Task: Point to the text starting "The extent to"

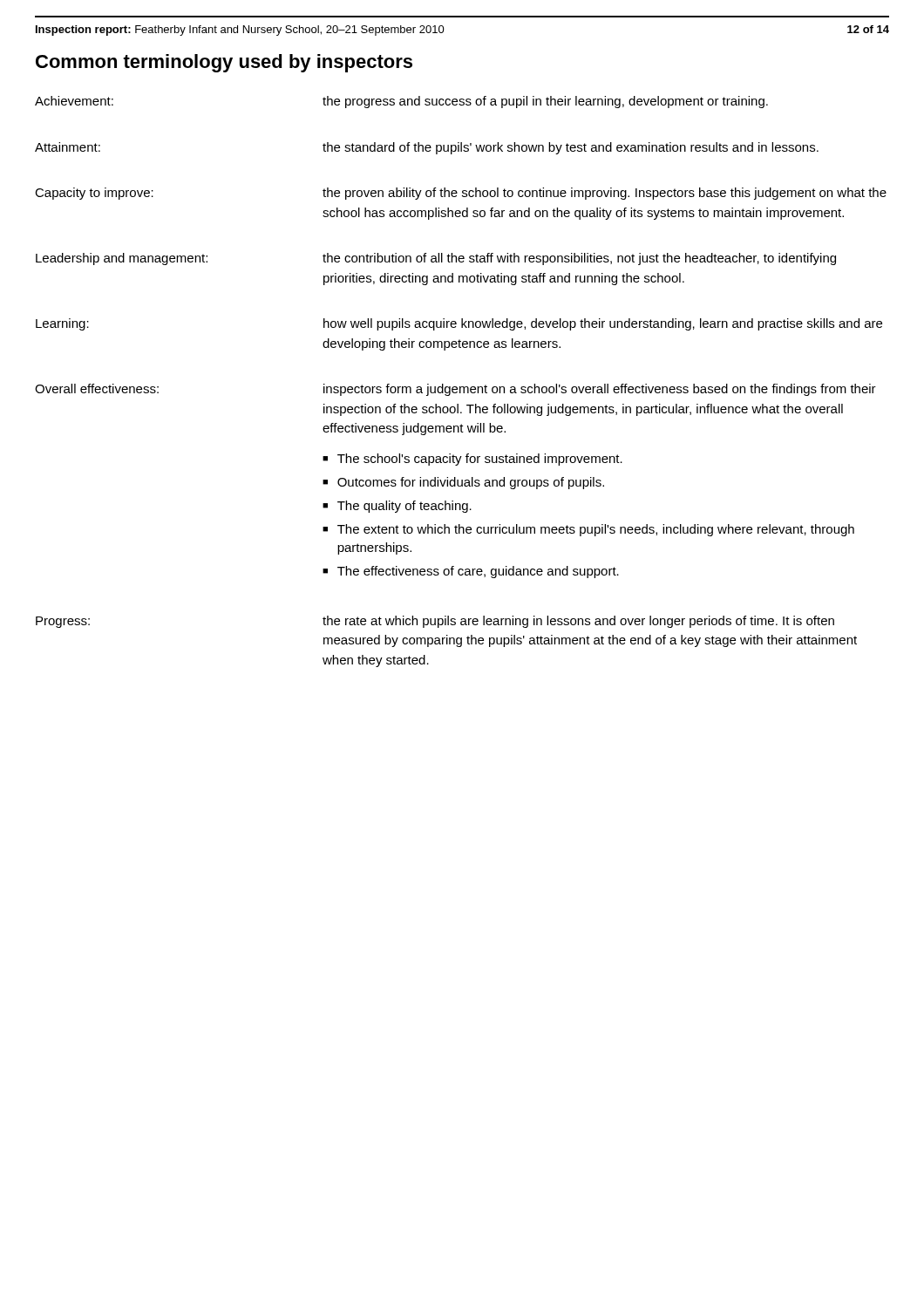Action: [596, 538]
